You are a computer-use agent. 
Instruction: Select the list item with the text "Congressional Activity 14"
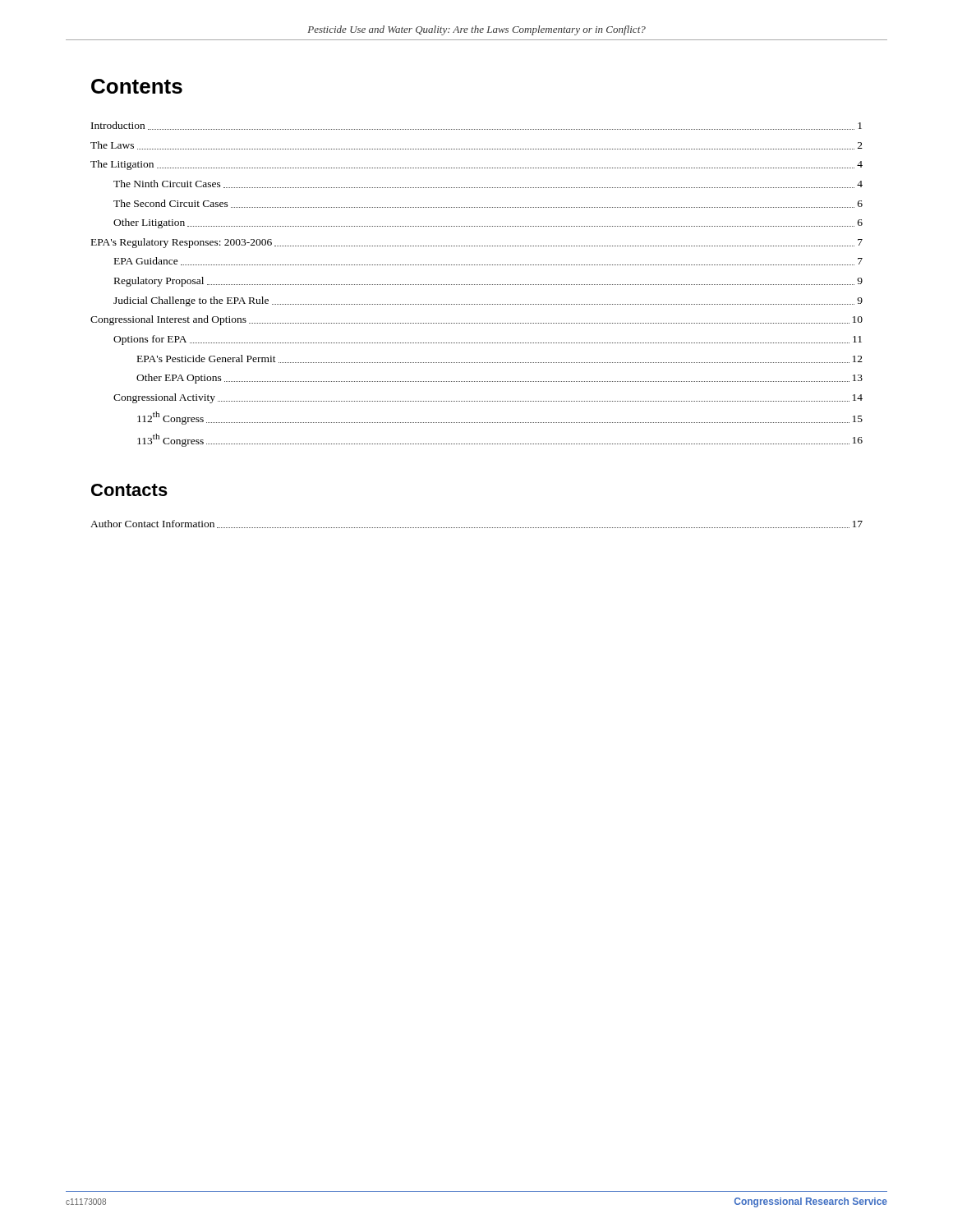[488, 397]
